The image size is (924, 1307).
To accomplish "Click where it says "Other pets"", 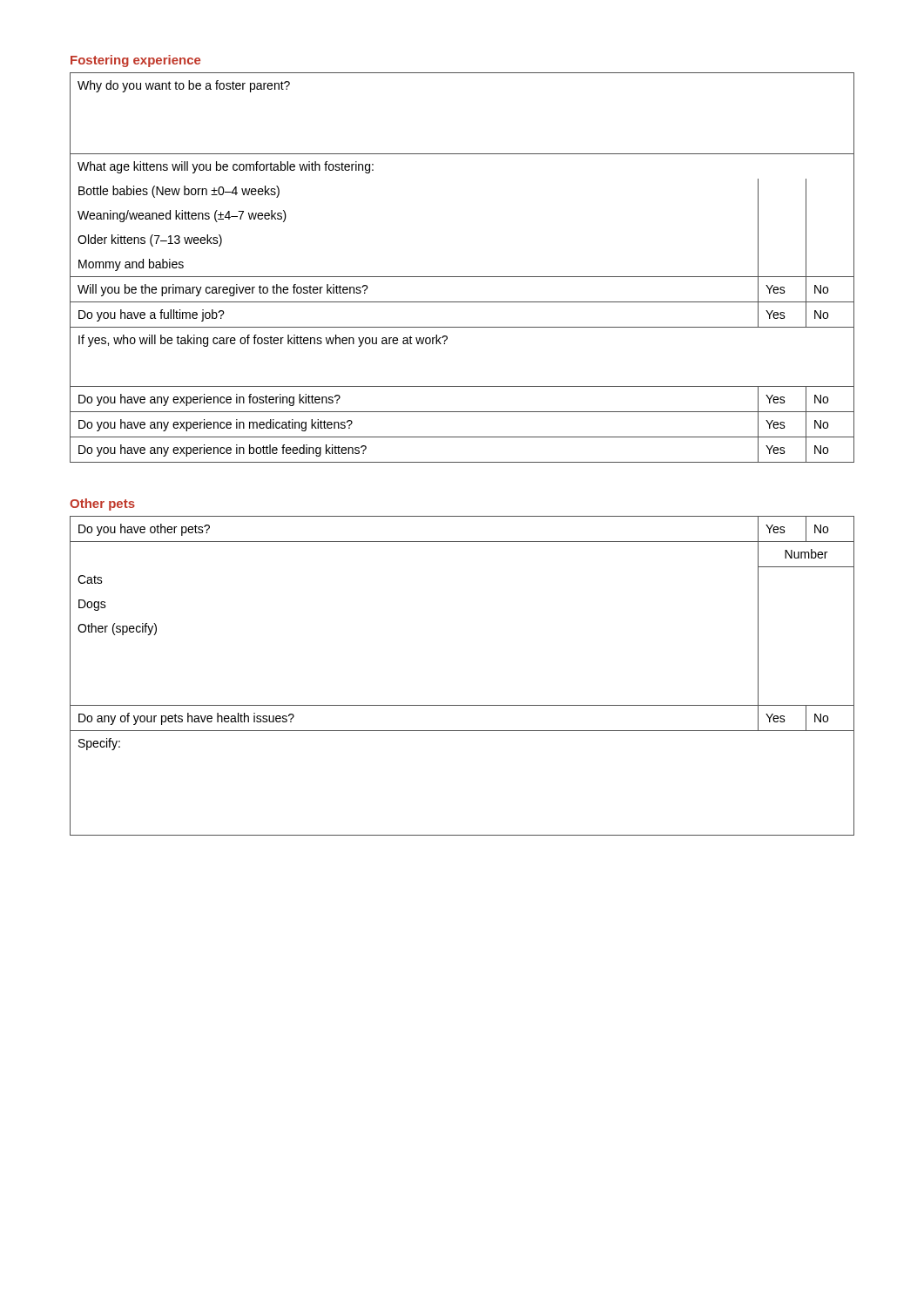I will (102, 503).
